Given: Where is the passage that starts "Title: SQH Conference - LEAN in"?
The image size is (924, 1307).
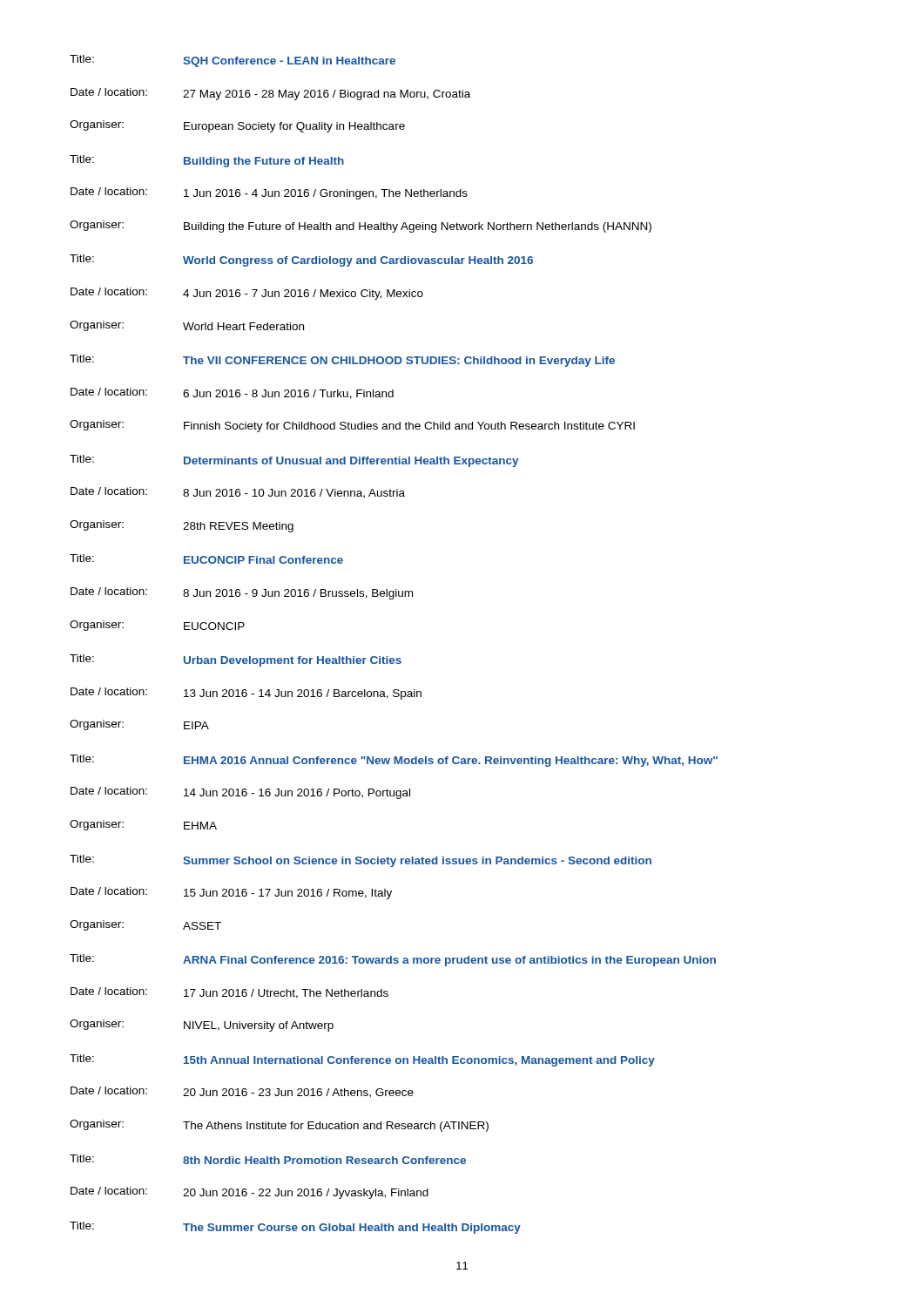Looking at the screenshot, I should coord(233,61).
